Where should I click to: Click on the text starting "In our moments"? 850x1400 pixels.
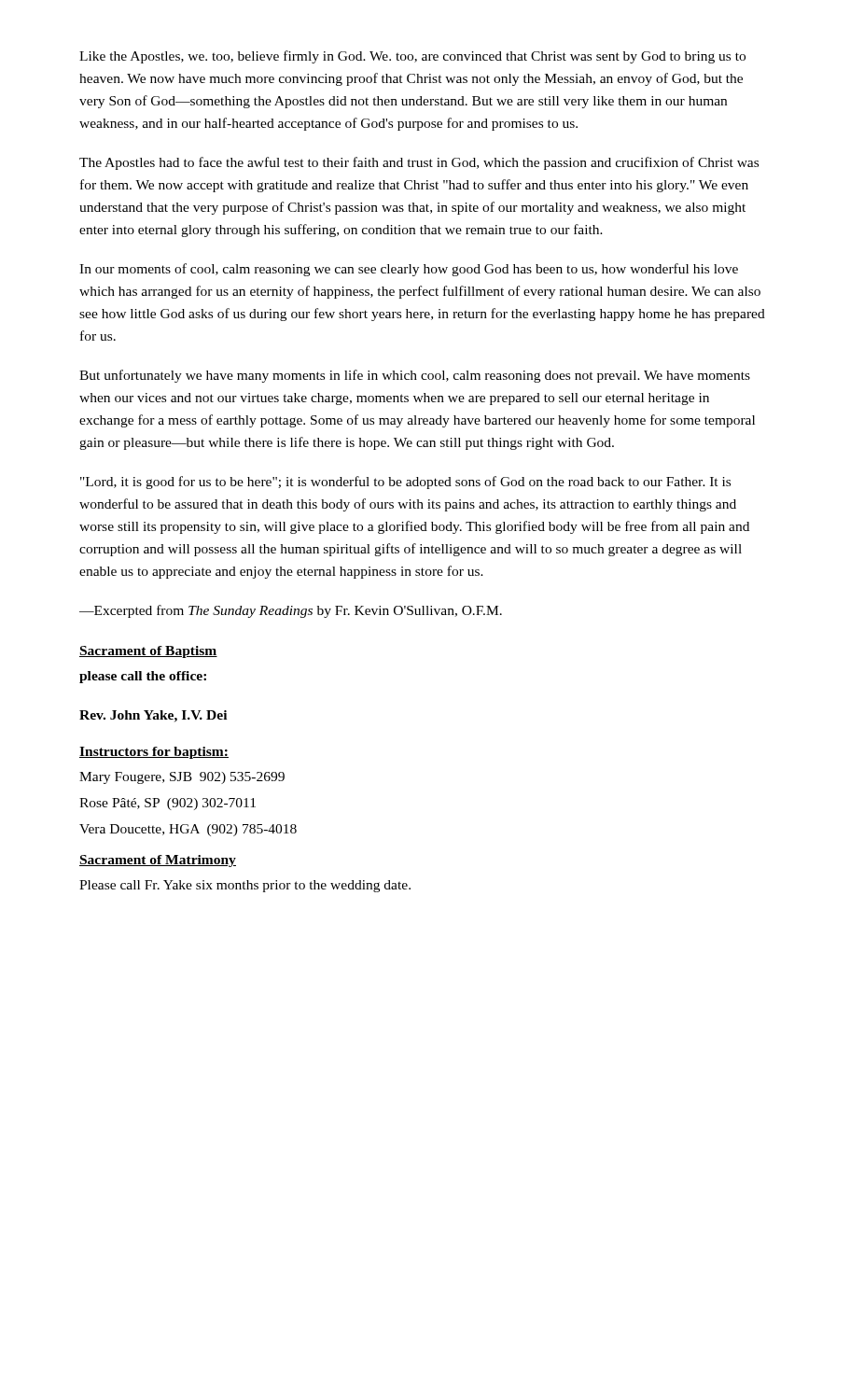(x=422, y=302)
